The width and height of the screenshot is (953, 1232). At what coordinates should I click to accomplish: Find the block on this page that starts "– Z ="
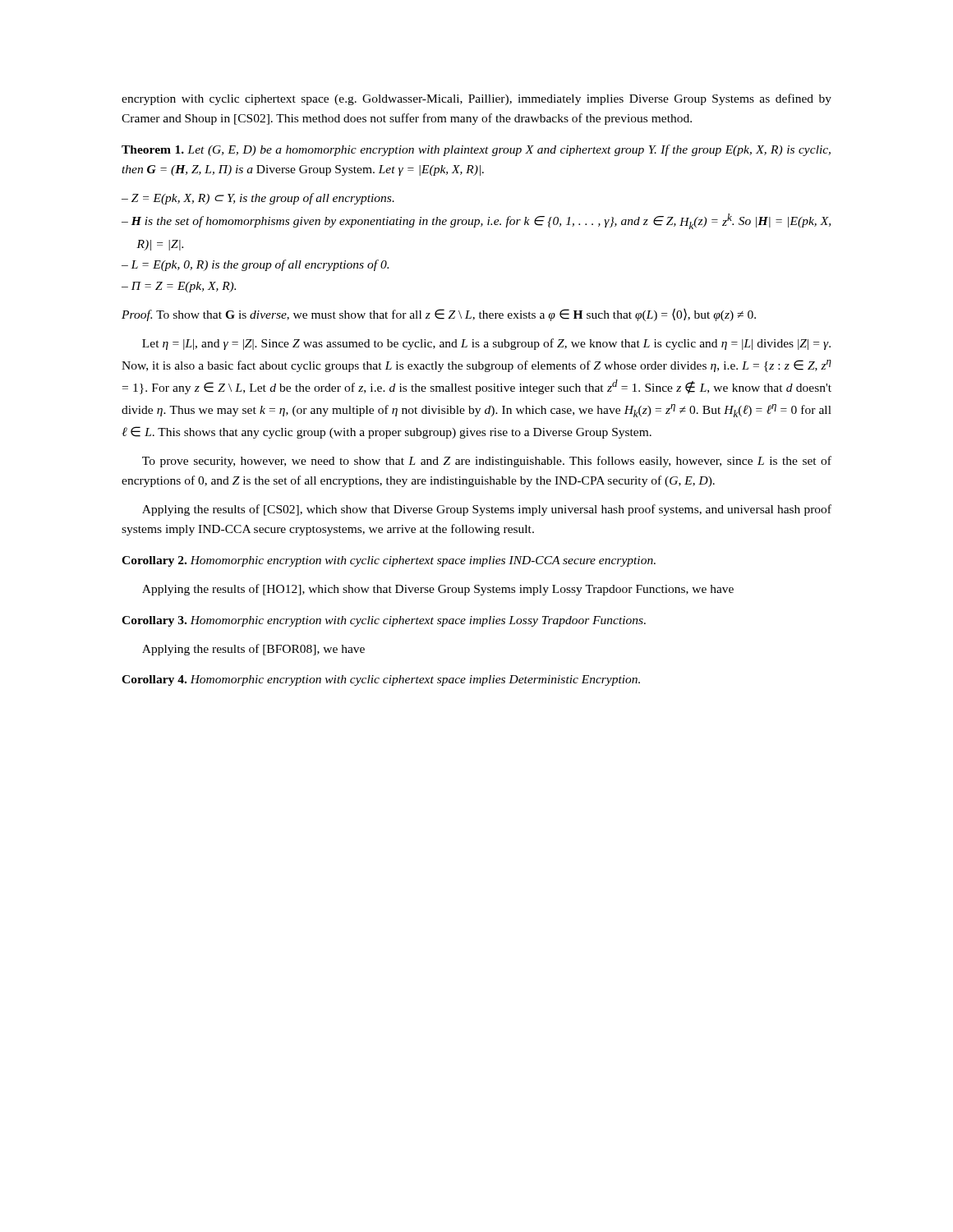[258, 197]
